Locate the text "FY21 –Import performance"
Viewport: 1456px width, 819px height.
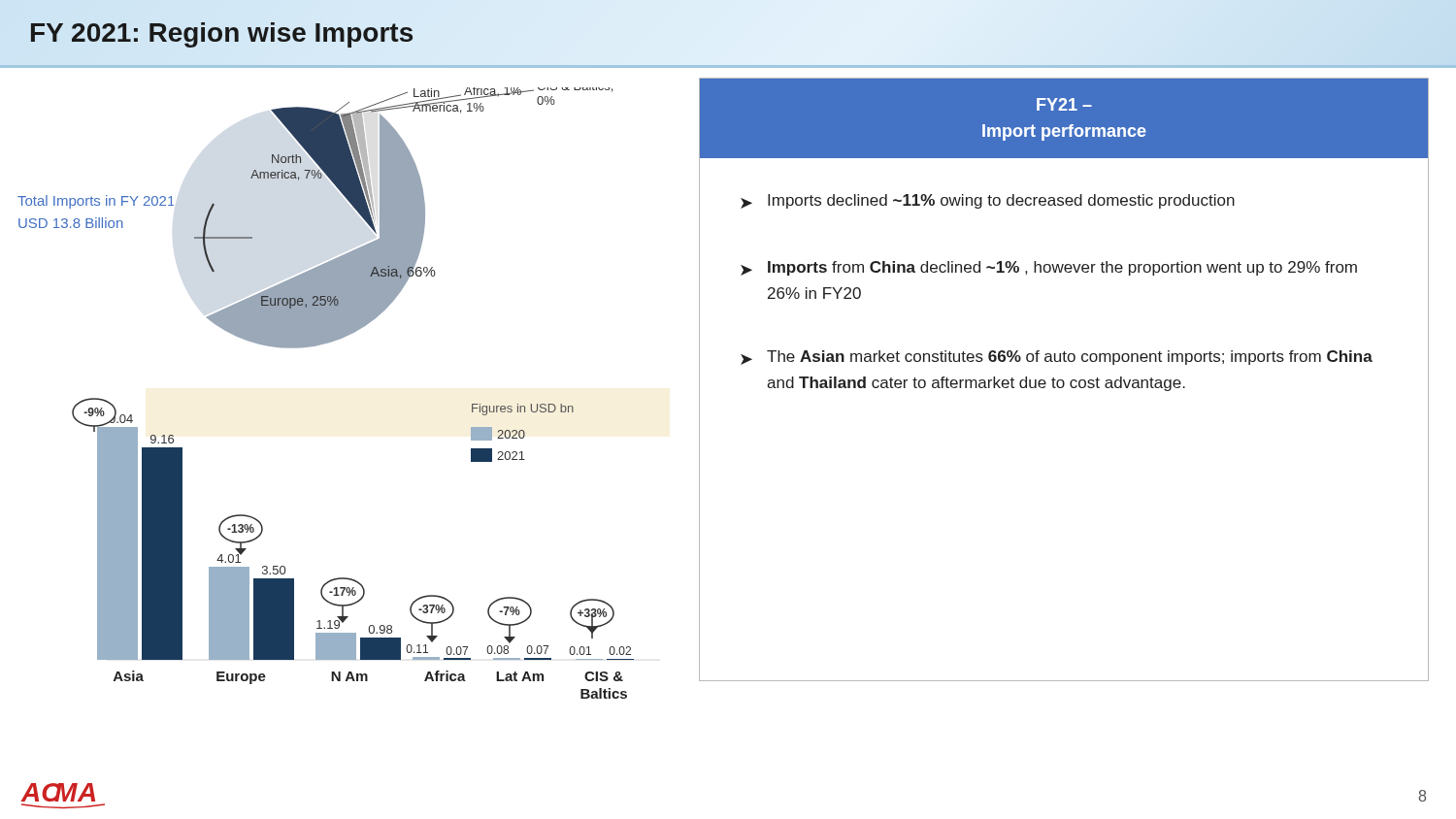(1064, 118)
